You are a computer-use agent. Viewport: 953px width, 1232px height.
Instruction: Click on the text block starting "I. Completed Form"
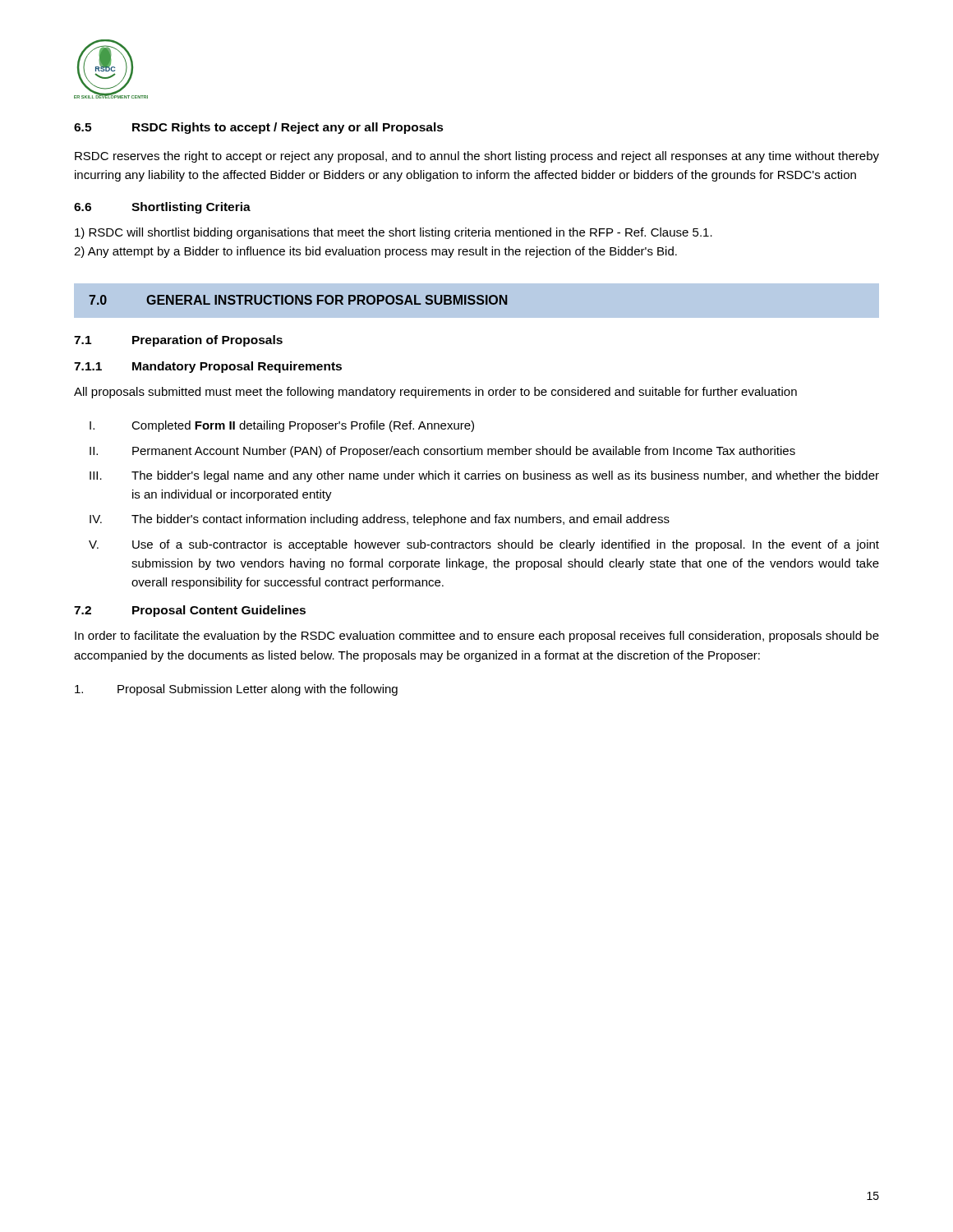[x=476, y=425]
